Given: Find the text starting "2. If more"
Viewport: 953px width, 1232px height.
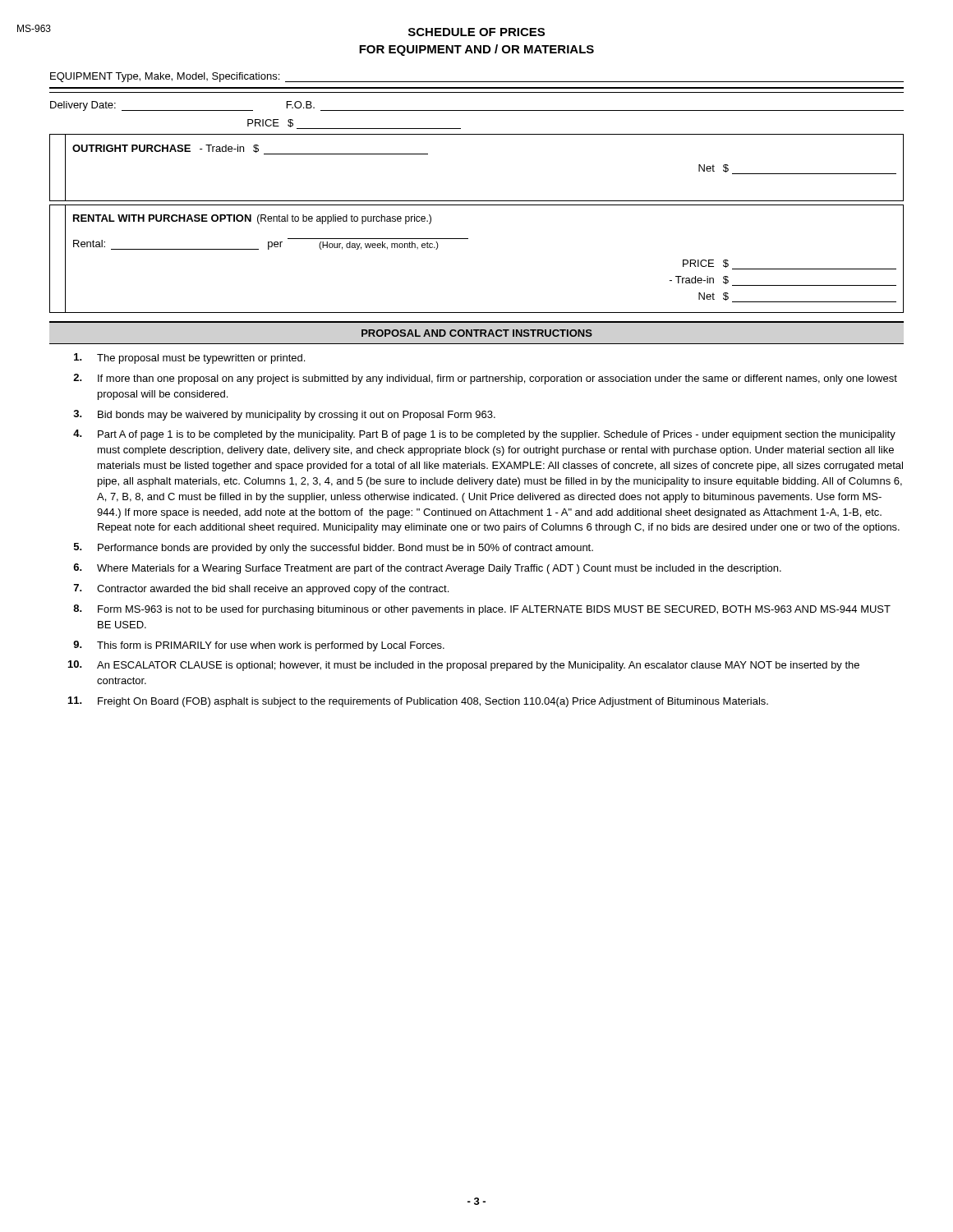Looking at the screenshot, I should coord(476,387).
